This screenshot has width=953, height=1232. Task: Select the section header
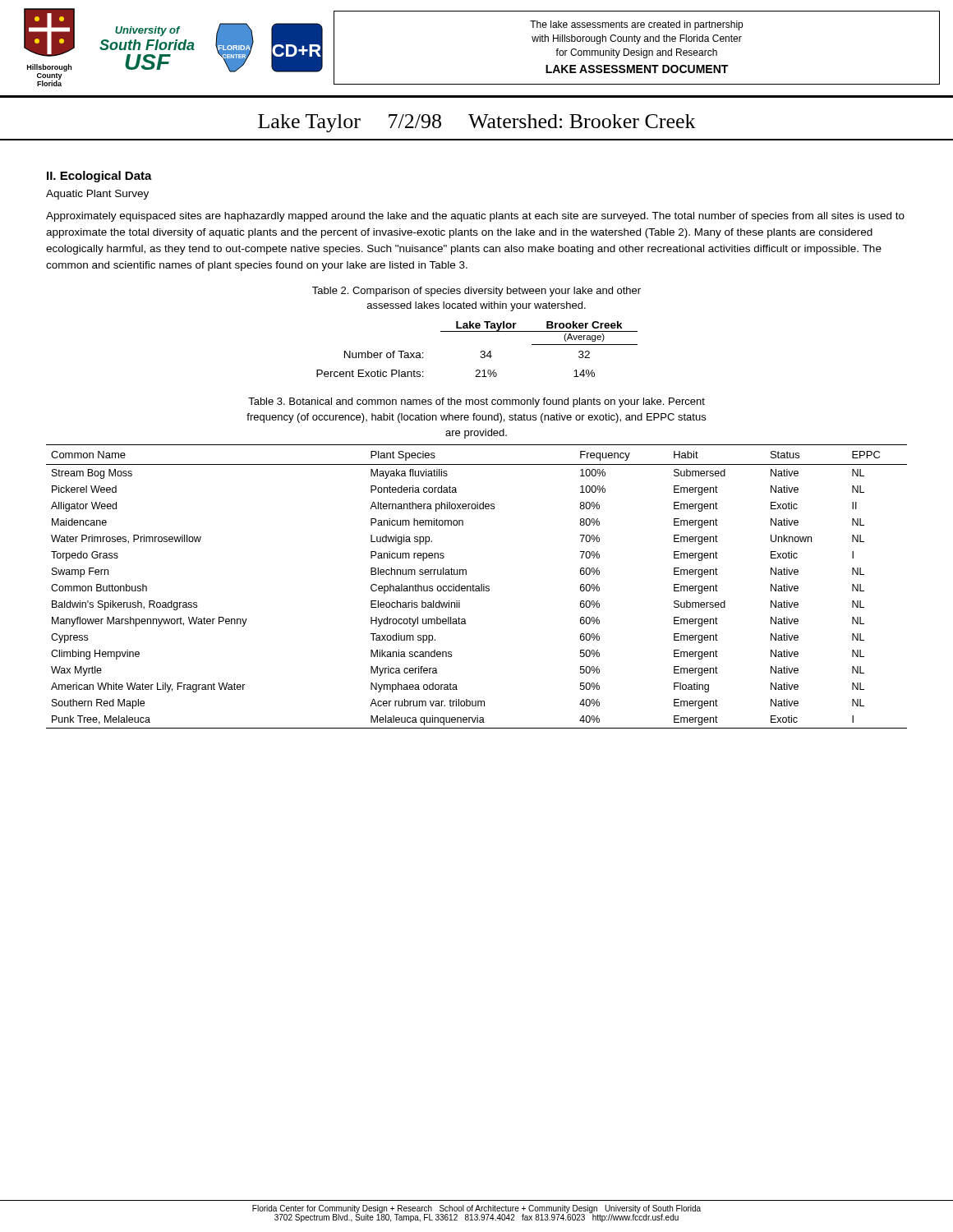point(99,175)
